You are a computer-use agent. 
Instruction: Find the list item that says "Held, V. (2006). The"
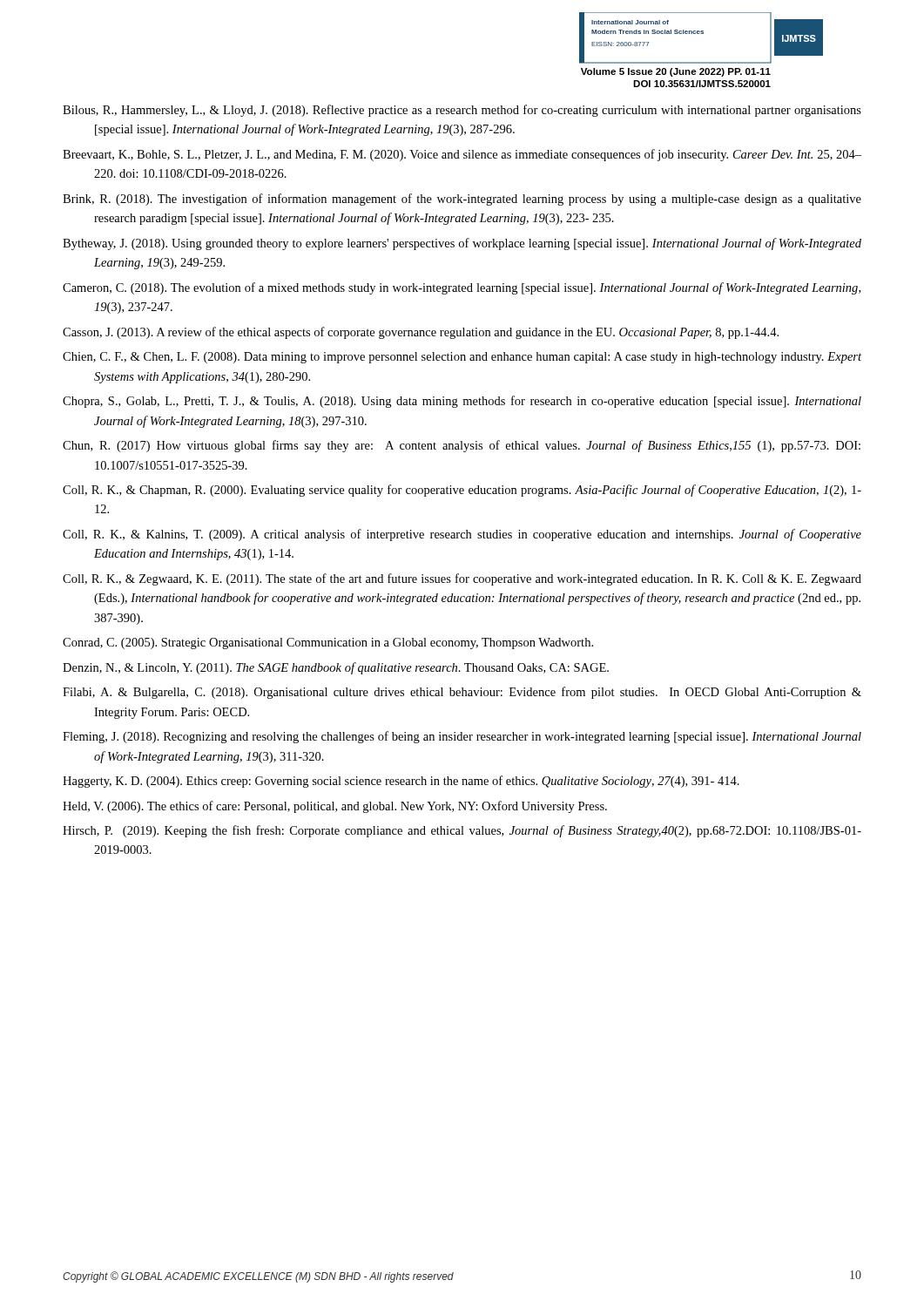click(335, 806)
